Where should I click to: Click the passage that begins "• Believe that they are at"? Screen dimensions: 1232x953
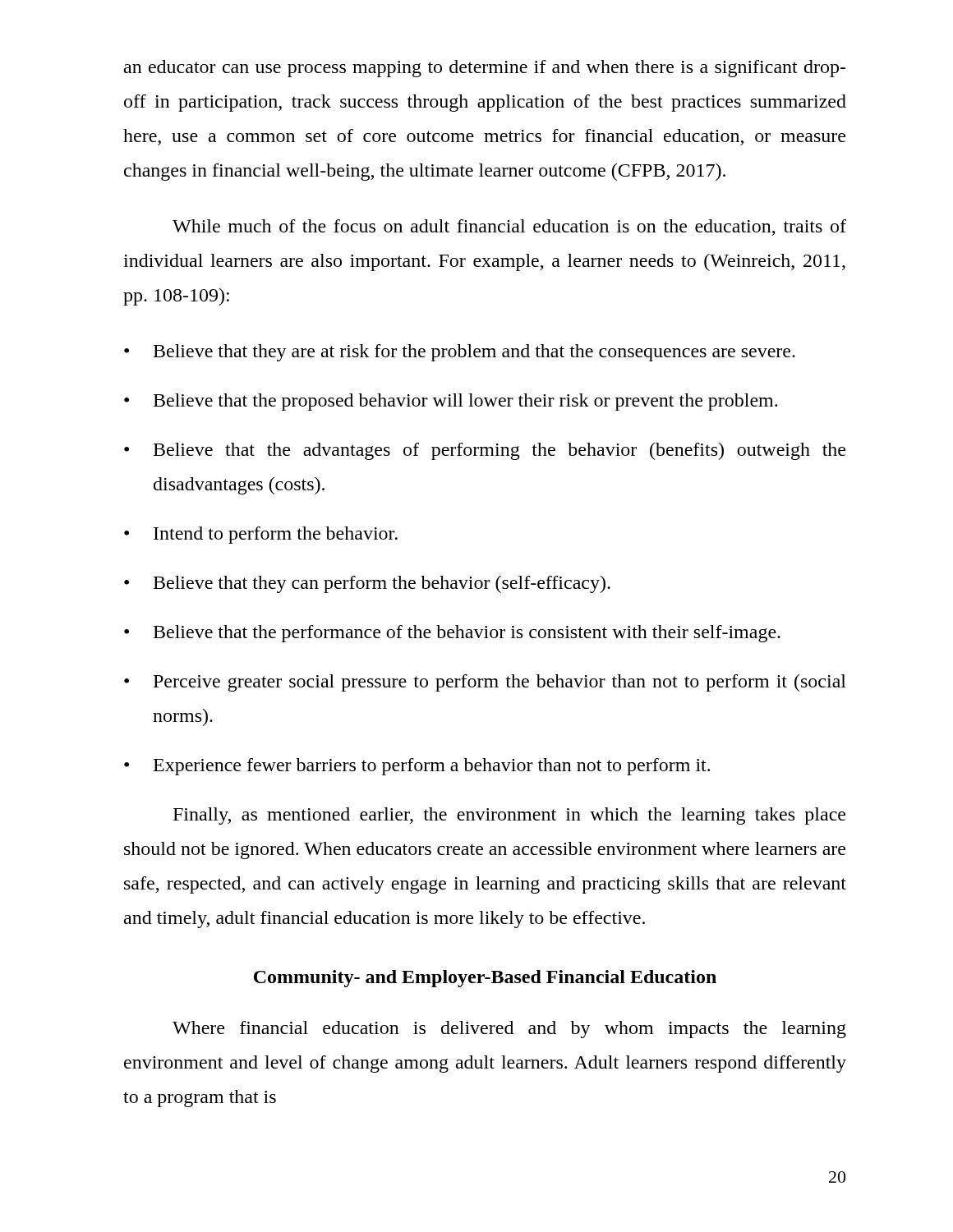[x=485, y=351]
